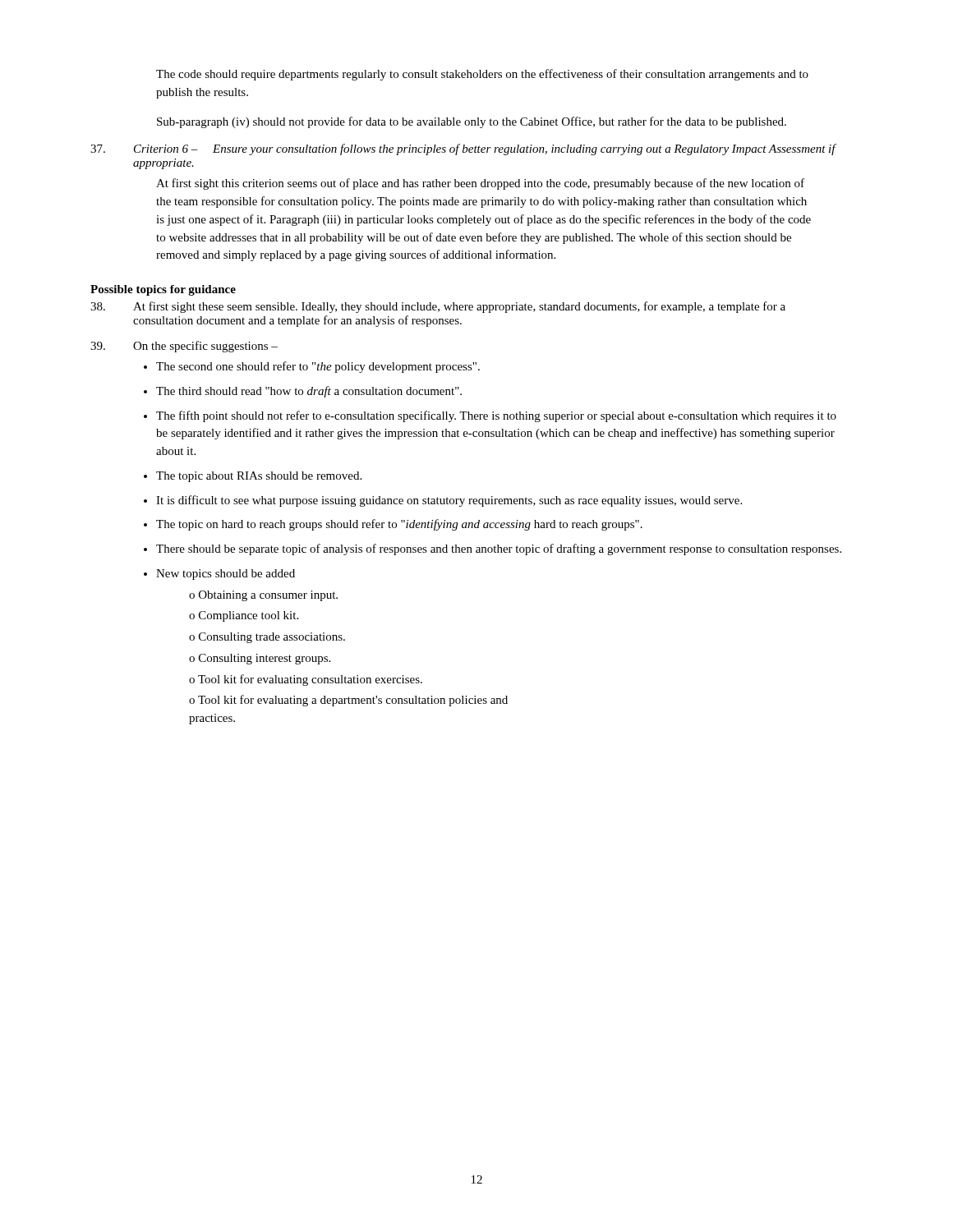The height and width of the screenshot is (1232, 953).
Task: Find the list item that says "The topic on hard to"
Action: (399, 524)
